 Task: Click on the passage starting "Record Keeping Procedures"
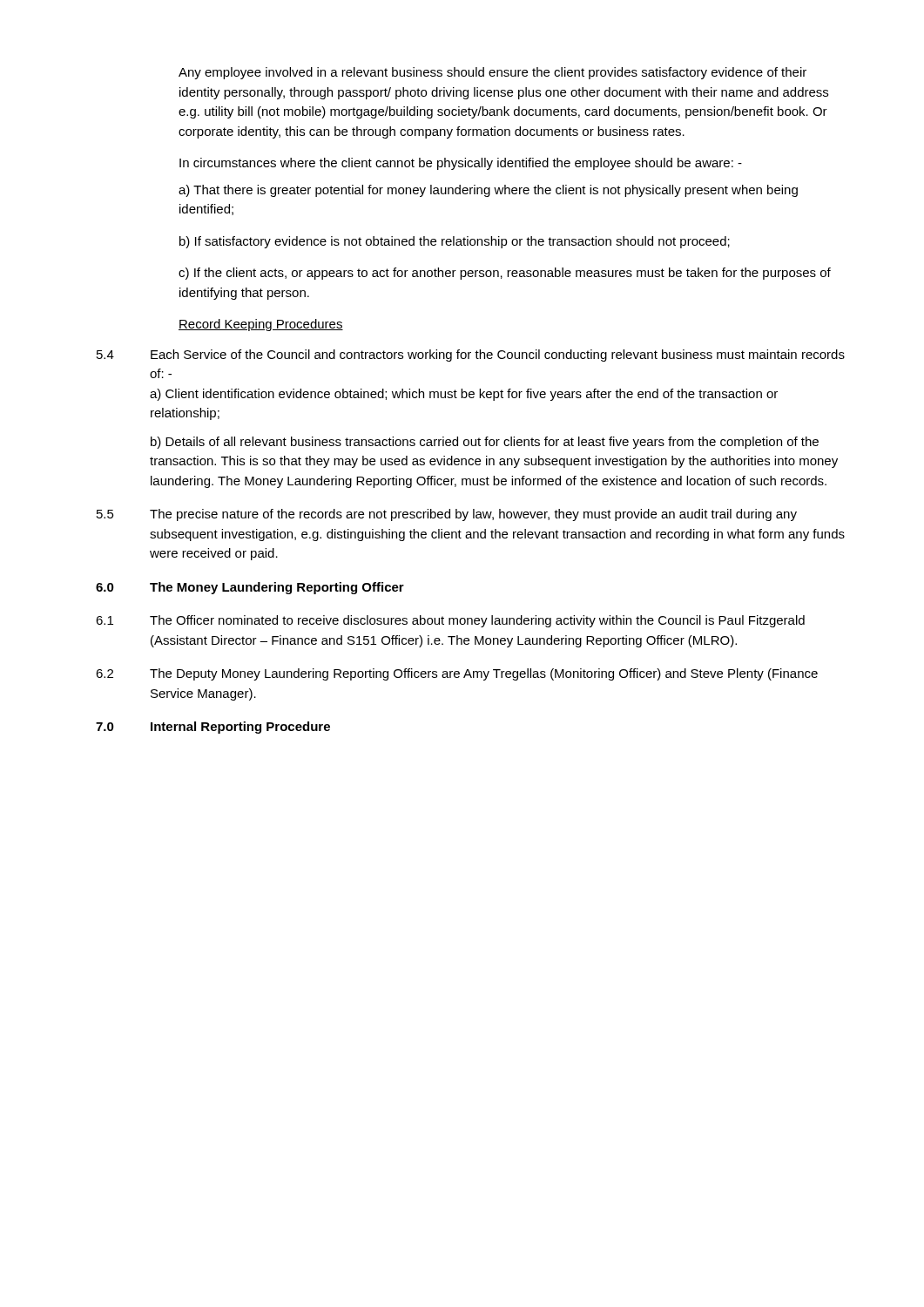click(261, 324)
